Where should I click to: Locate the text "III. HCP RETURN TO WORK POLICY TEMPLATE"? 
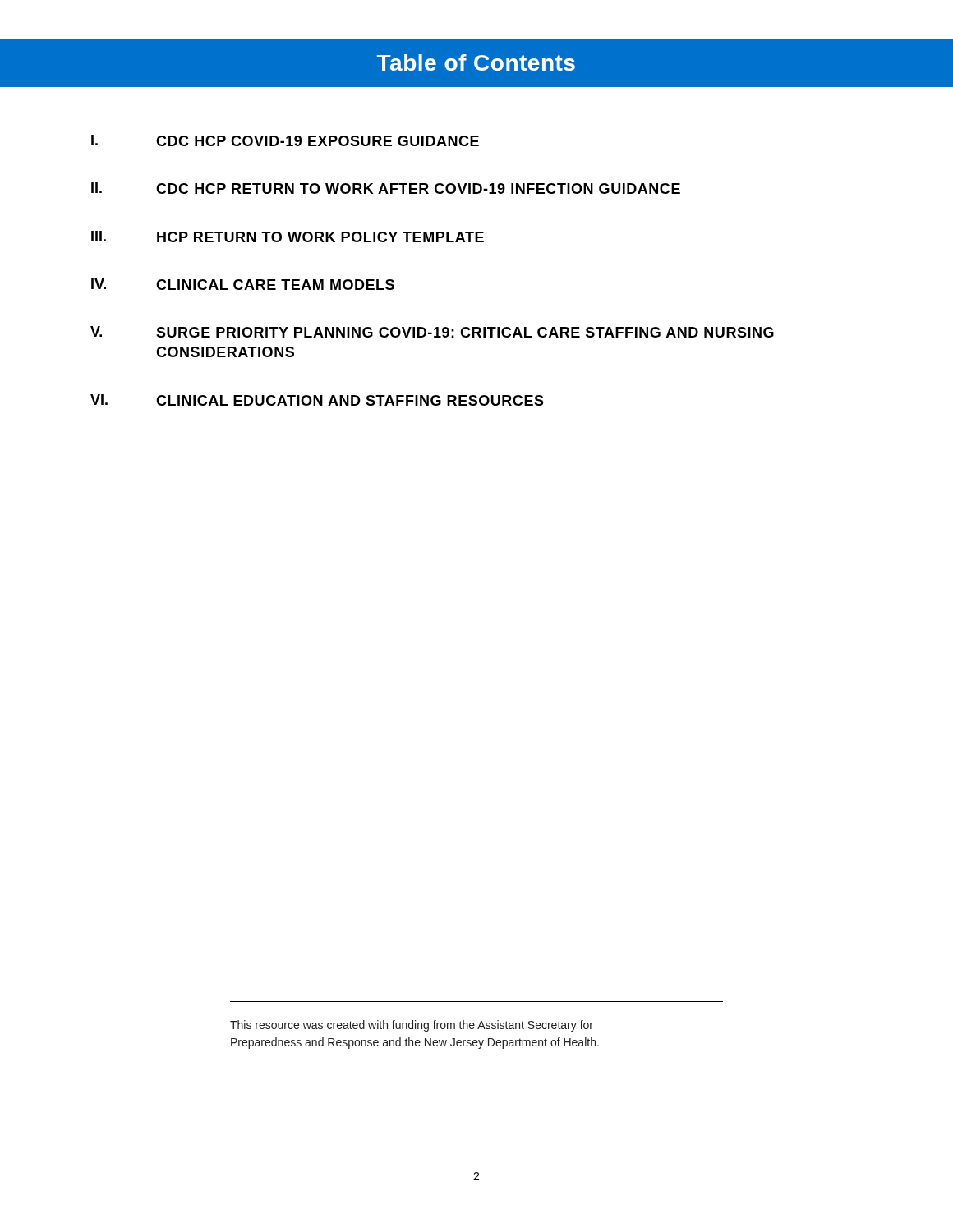click(x=288, y=237)
